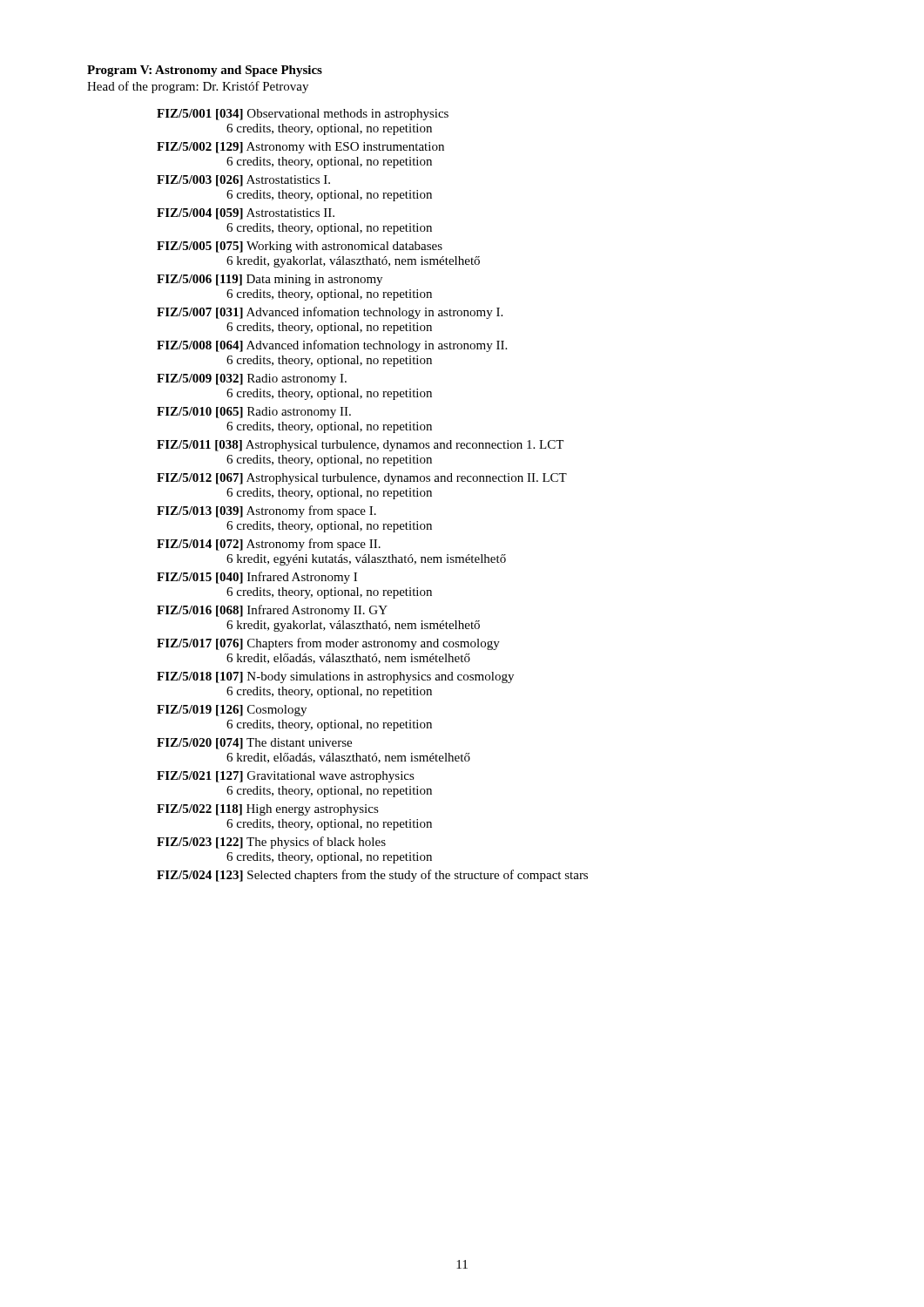924x1307 pixels.
Task: Where is the passage that starts "FIZ/5/011 [038] Astrophysical turbulence,"?
Action: (506, 452)
